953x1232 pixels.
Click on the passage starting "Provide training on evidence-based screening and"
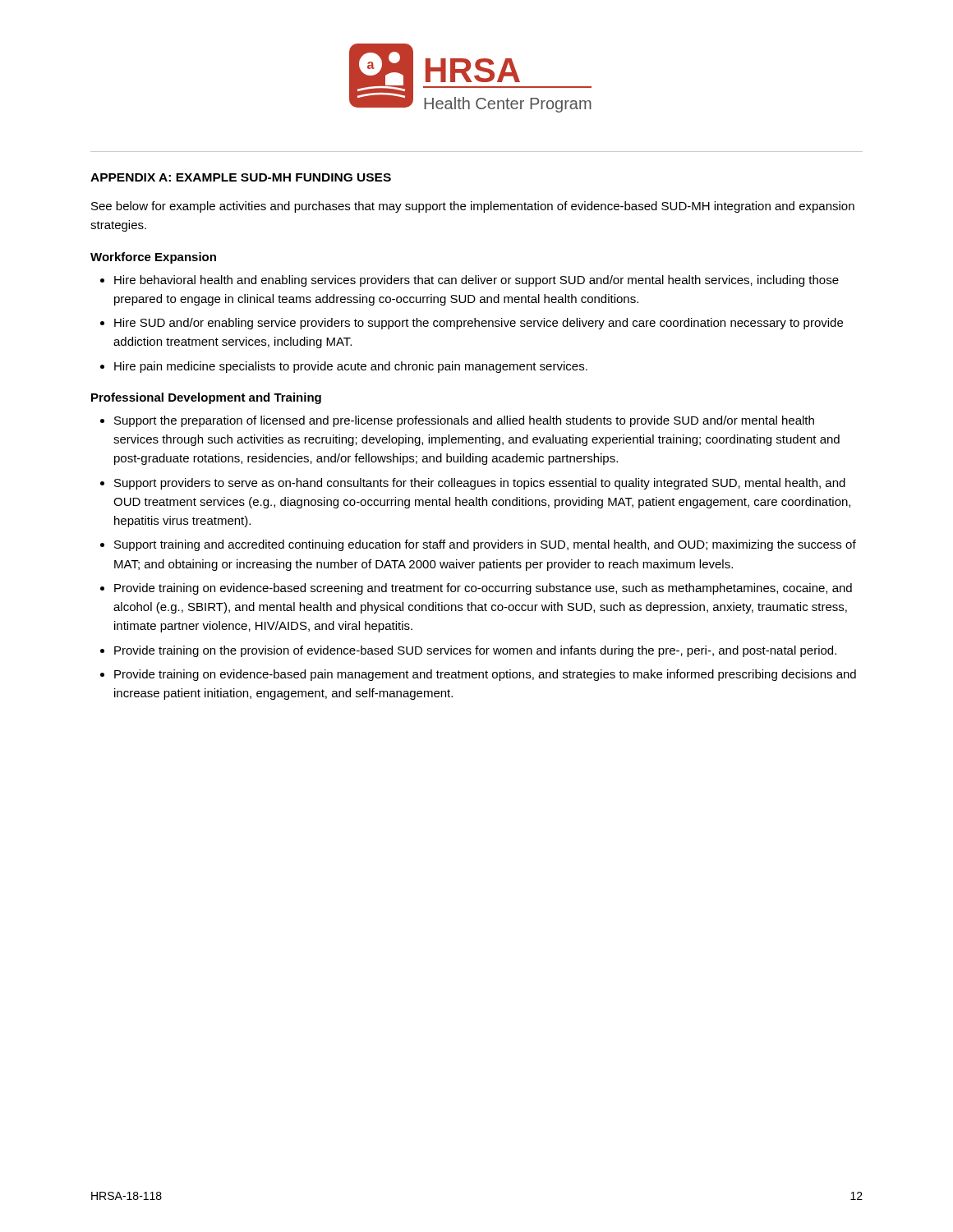click(476, 607)
